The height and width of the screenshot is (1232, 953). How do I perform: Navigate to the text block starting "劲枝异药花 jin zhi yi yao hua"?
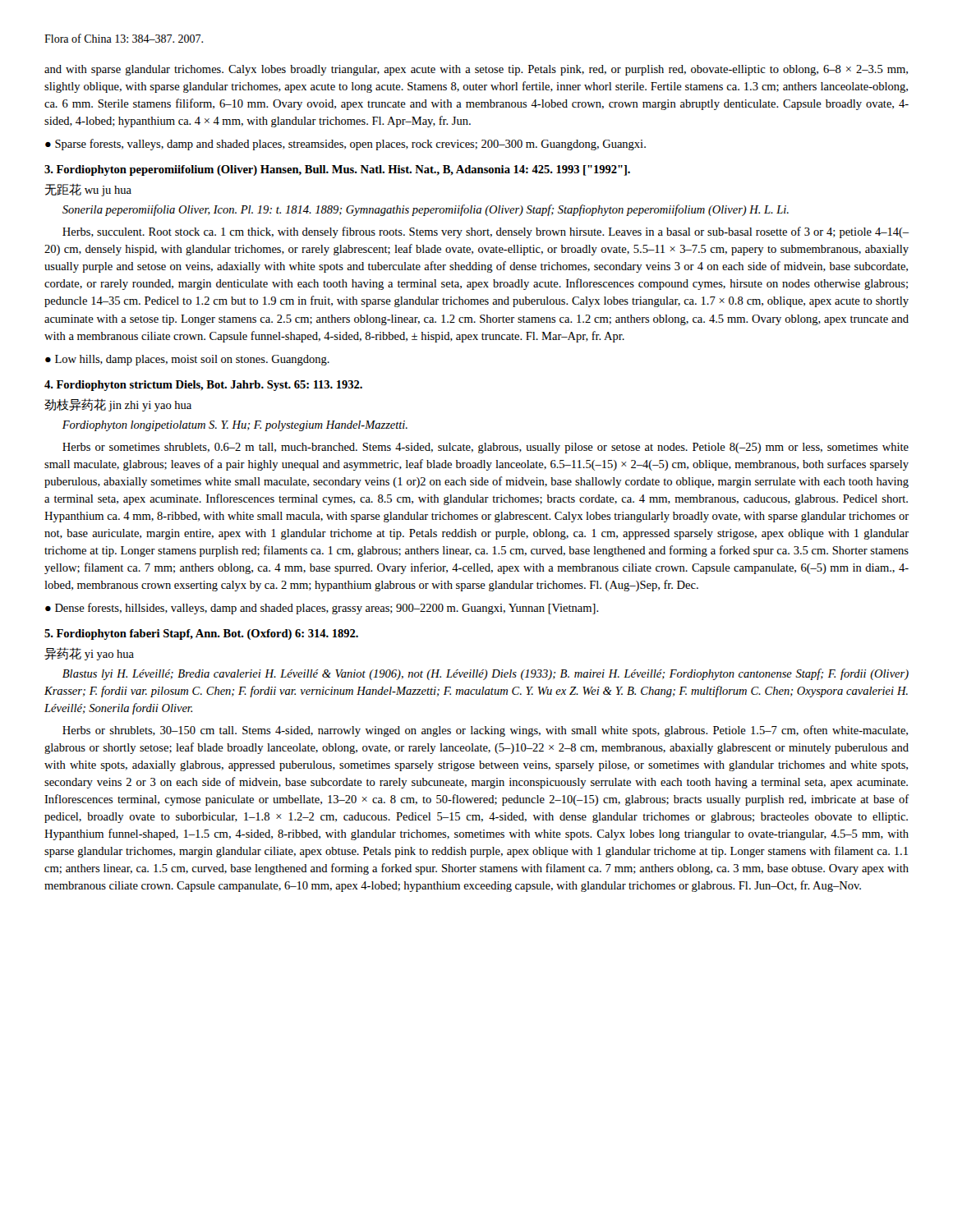coord(118,405)
